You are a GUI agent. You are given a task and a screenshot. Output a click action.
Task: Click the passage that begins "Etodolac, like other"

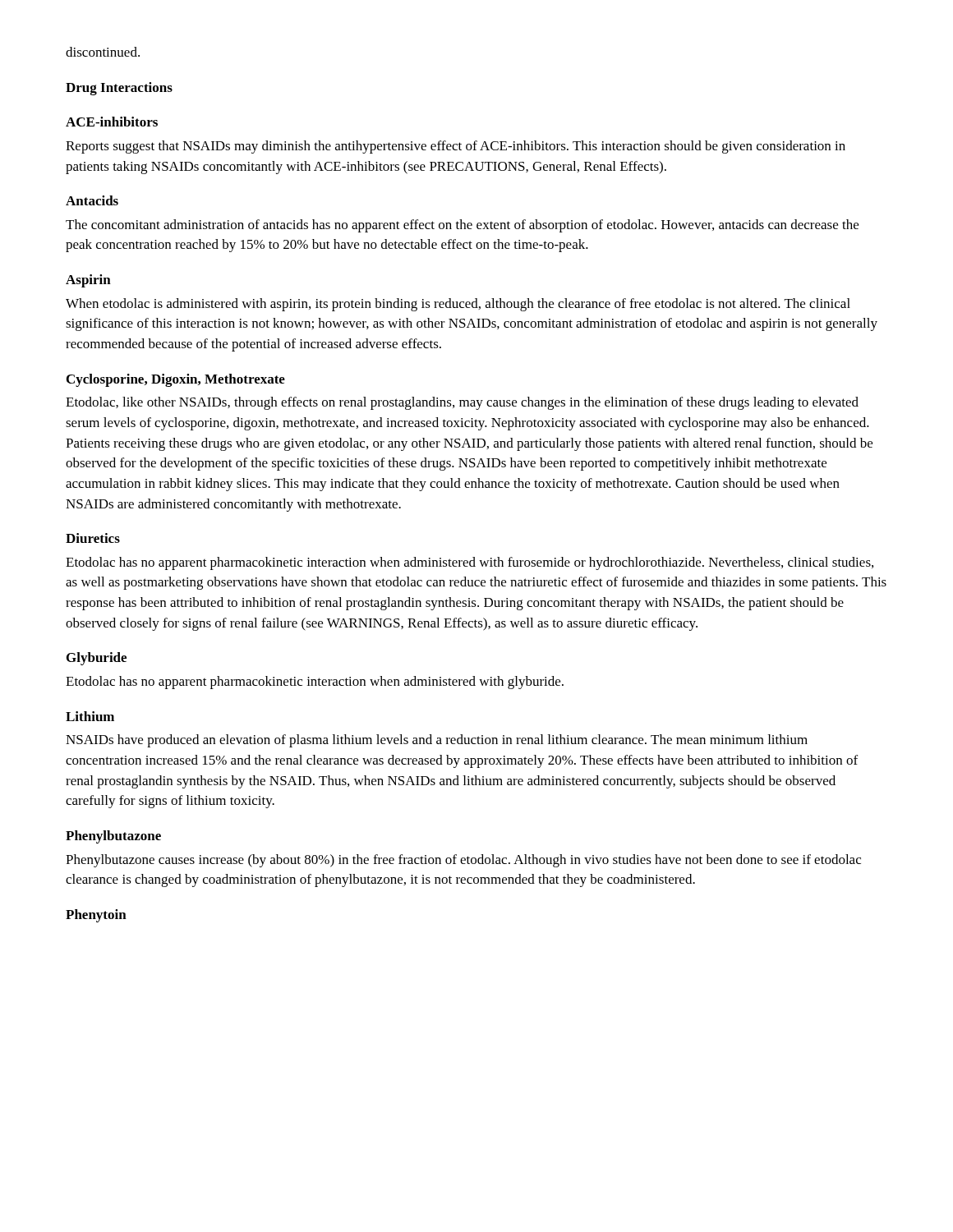(469, 453)
